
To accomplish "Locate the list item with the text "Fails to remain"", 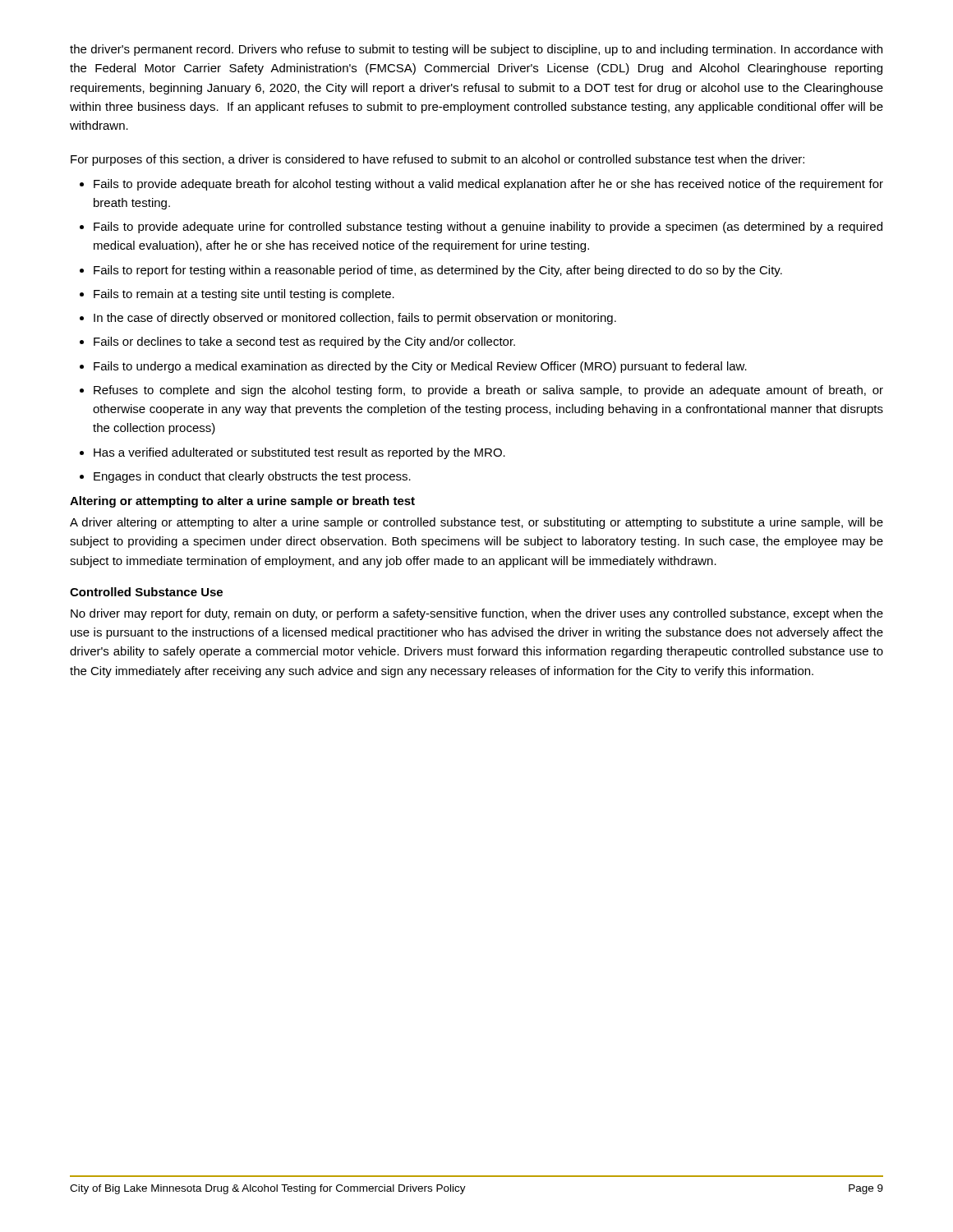I will [x=244, y=293].
